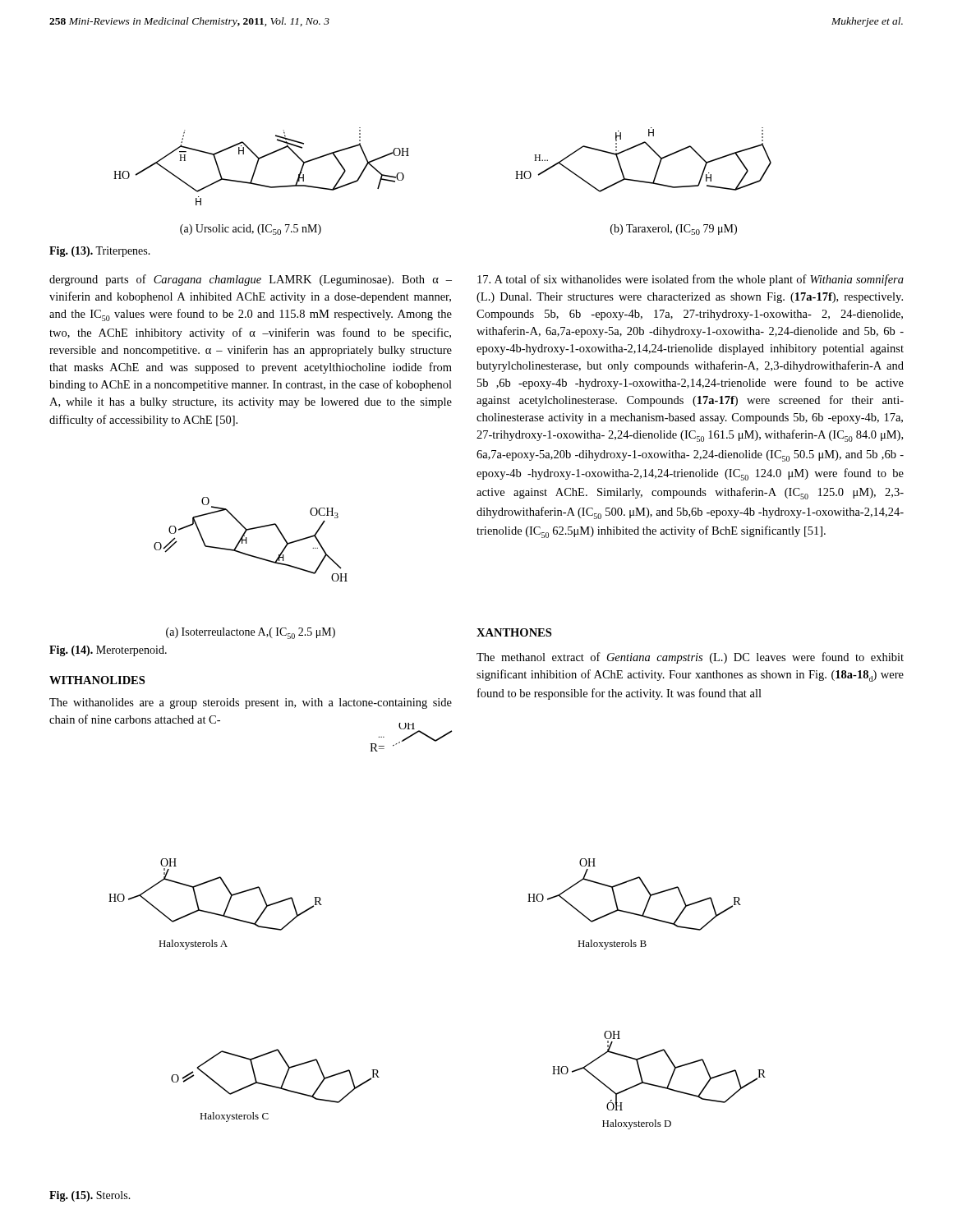Navigate to the block starting "The methanol extract of Gentiana campstris (L.) DC"
Screen dimensions: 1232x953
690,676
